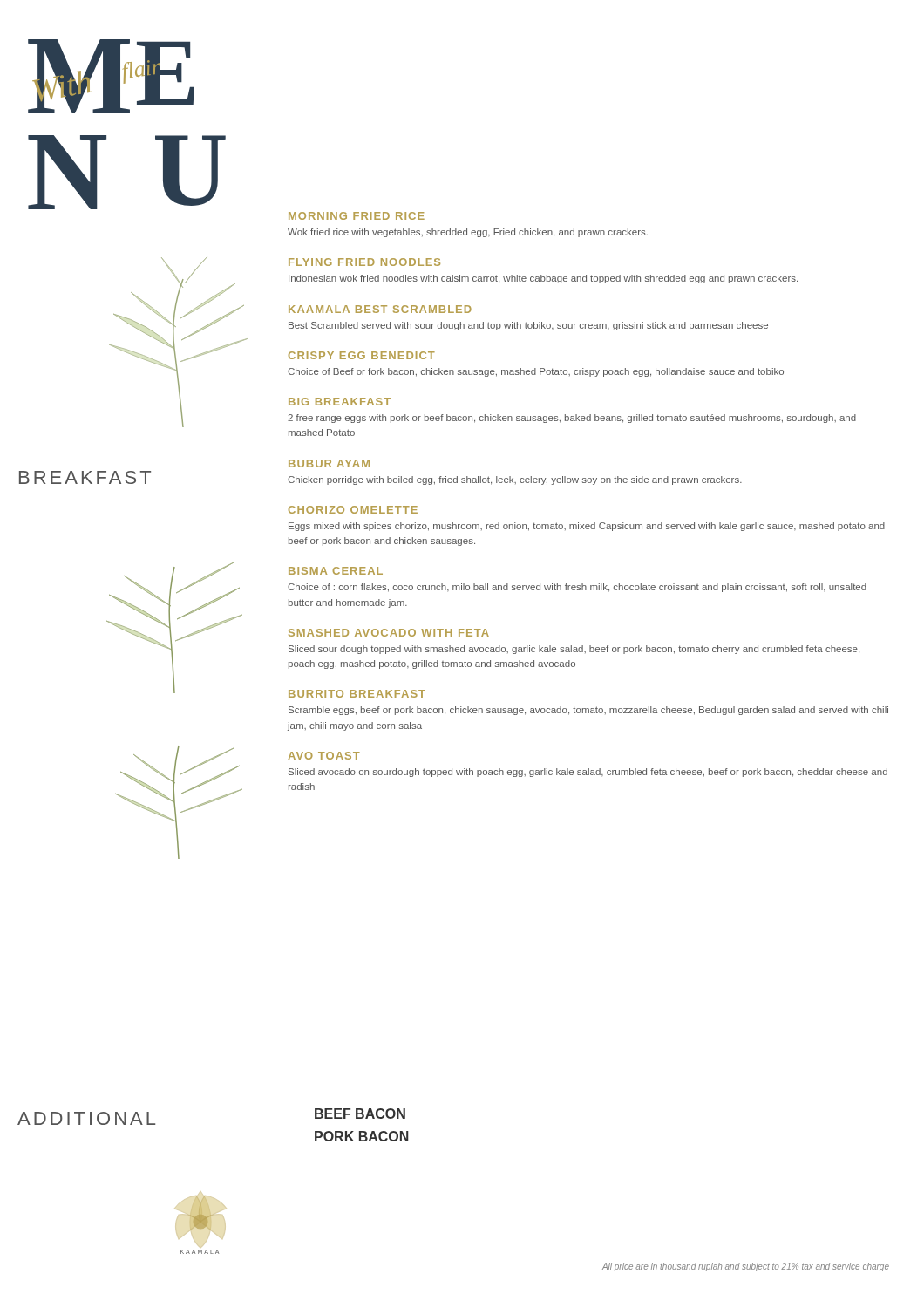Locate the logo
This screenshot has width=924, height=1308.
pos(201,1219)
